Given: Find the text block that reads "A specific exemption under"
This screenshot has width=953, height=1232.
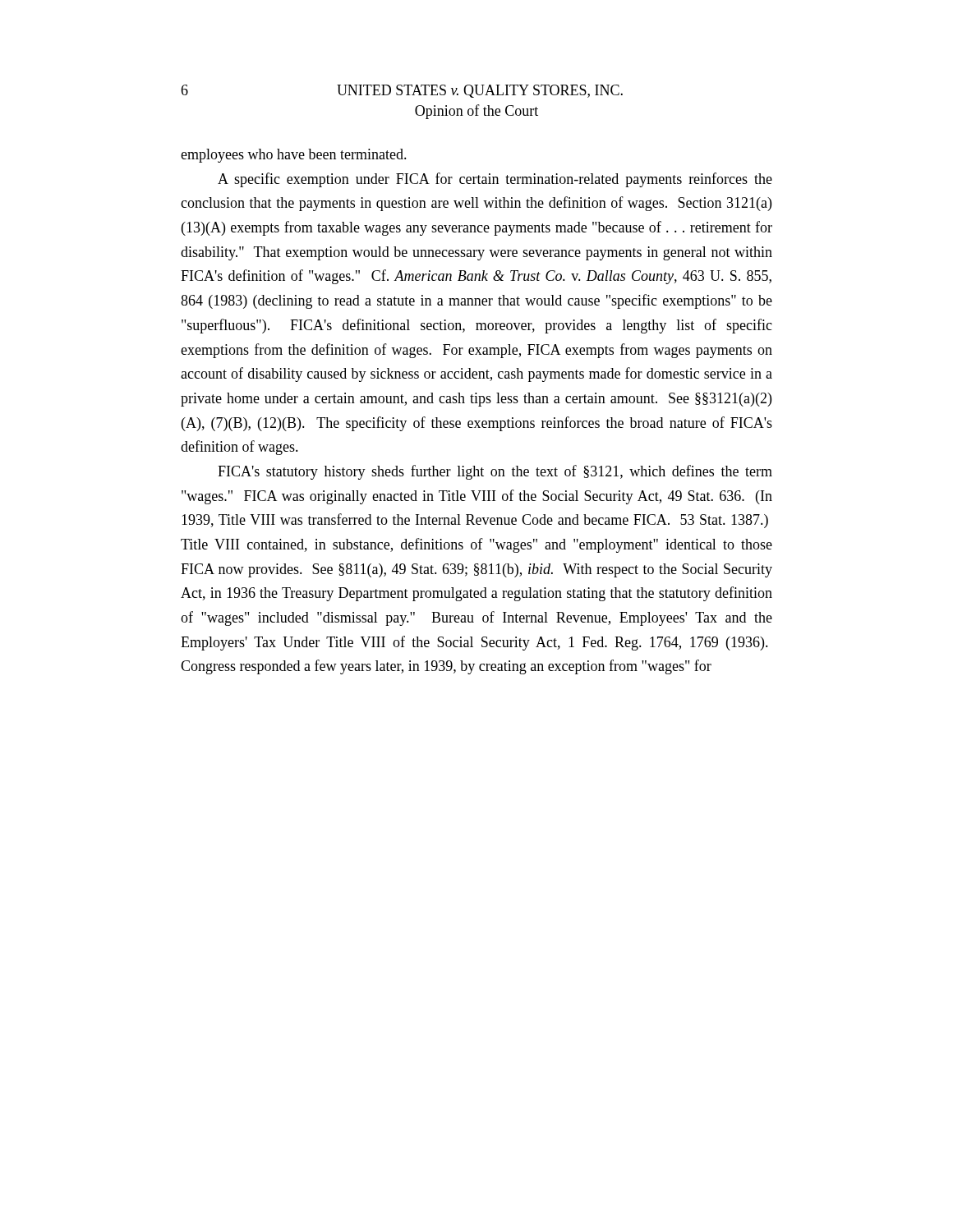Looking at the screenshot, I should point(476,313).
